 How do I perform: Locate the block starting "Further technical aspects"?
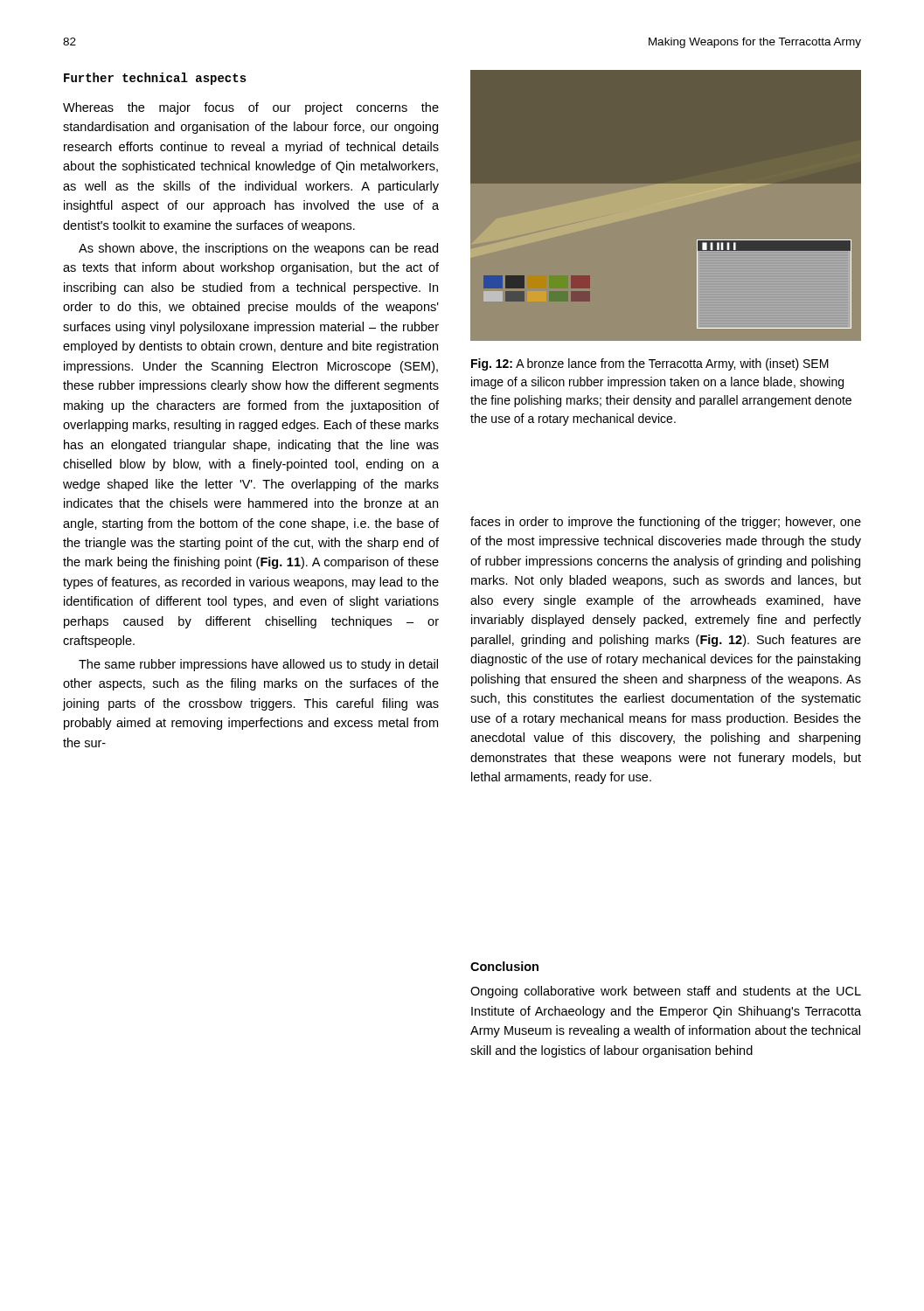coord(155,79)
